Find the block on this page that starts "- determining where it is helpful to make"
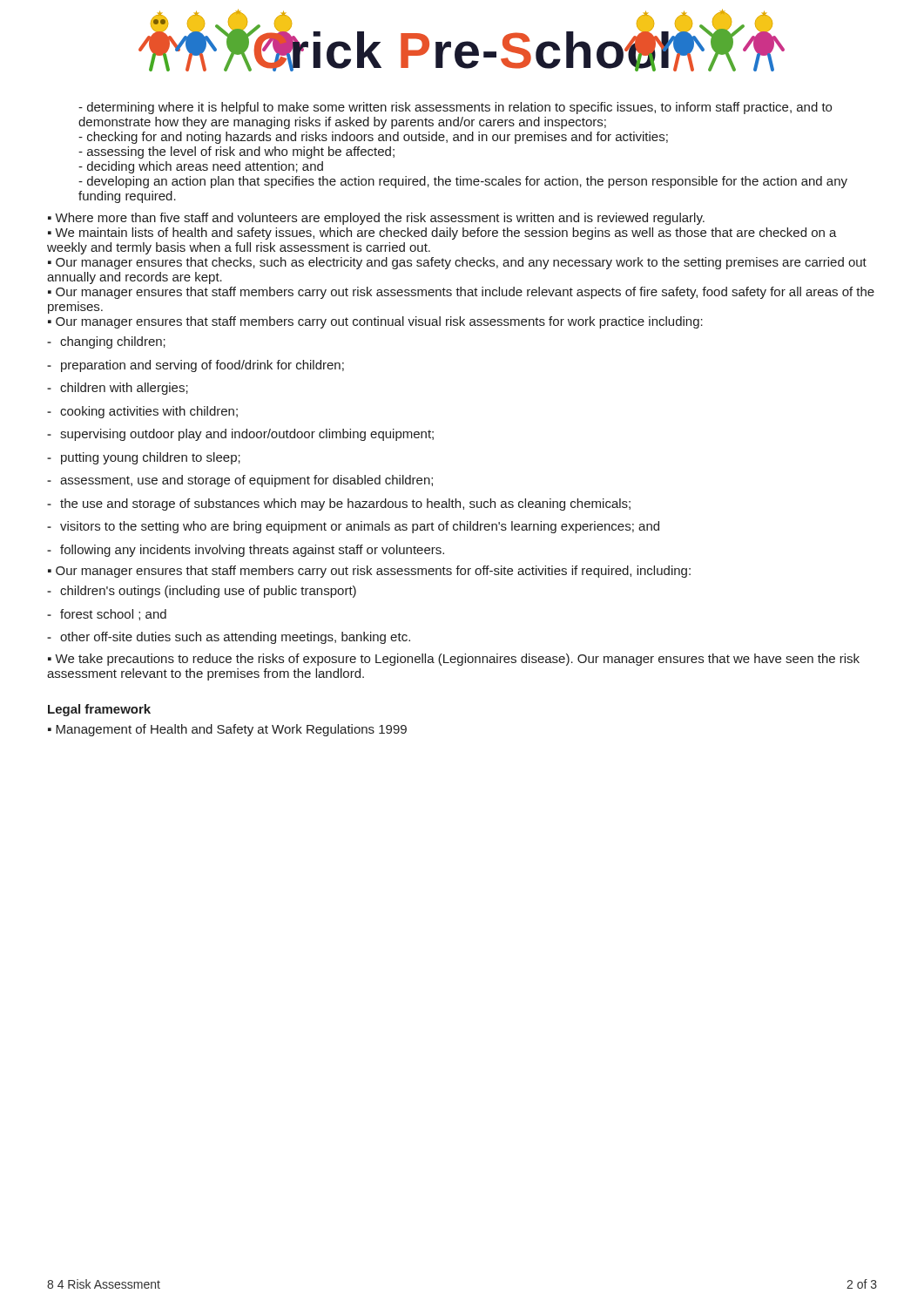The image size is (924, 1307). point(478,114)
